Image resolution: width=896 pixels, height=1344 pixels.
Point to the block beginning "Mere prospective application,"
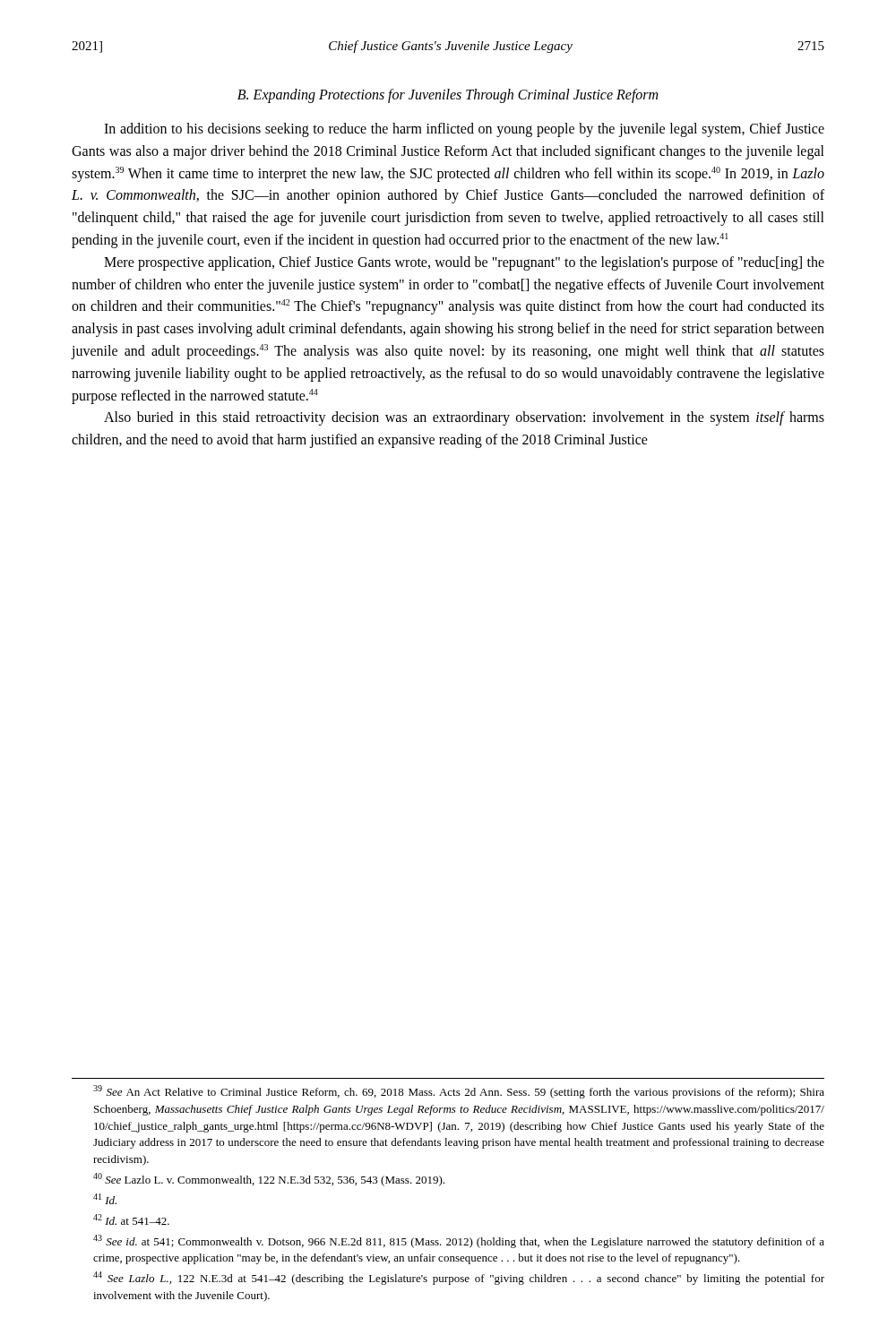click(448, 329)
